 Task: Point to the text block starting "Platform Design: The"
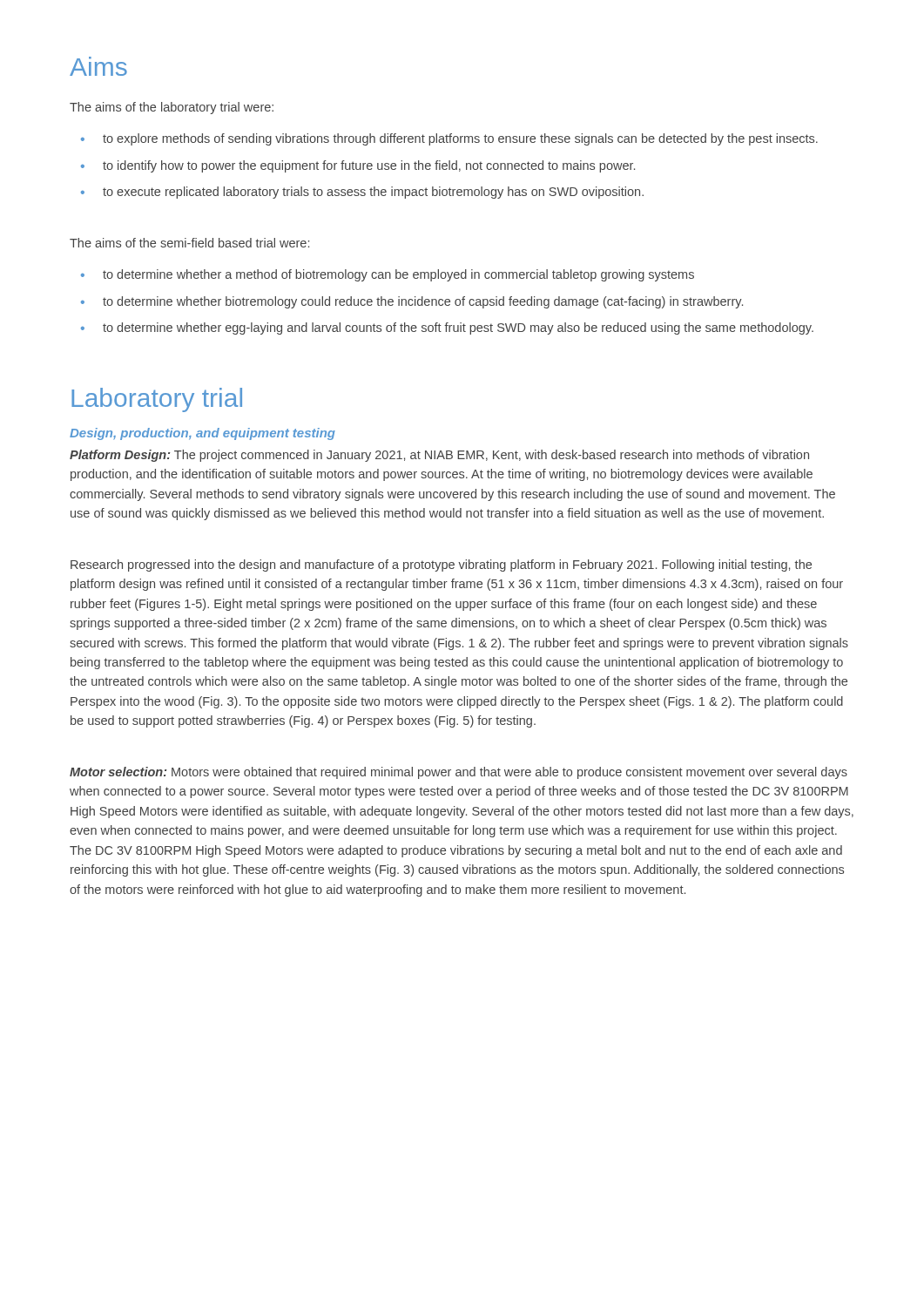pyautogui.click(x=462, y=484)
